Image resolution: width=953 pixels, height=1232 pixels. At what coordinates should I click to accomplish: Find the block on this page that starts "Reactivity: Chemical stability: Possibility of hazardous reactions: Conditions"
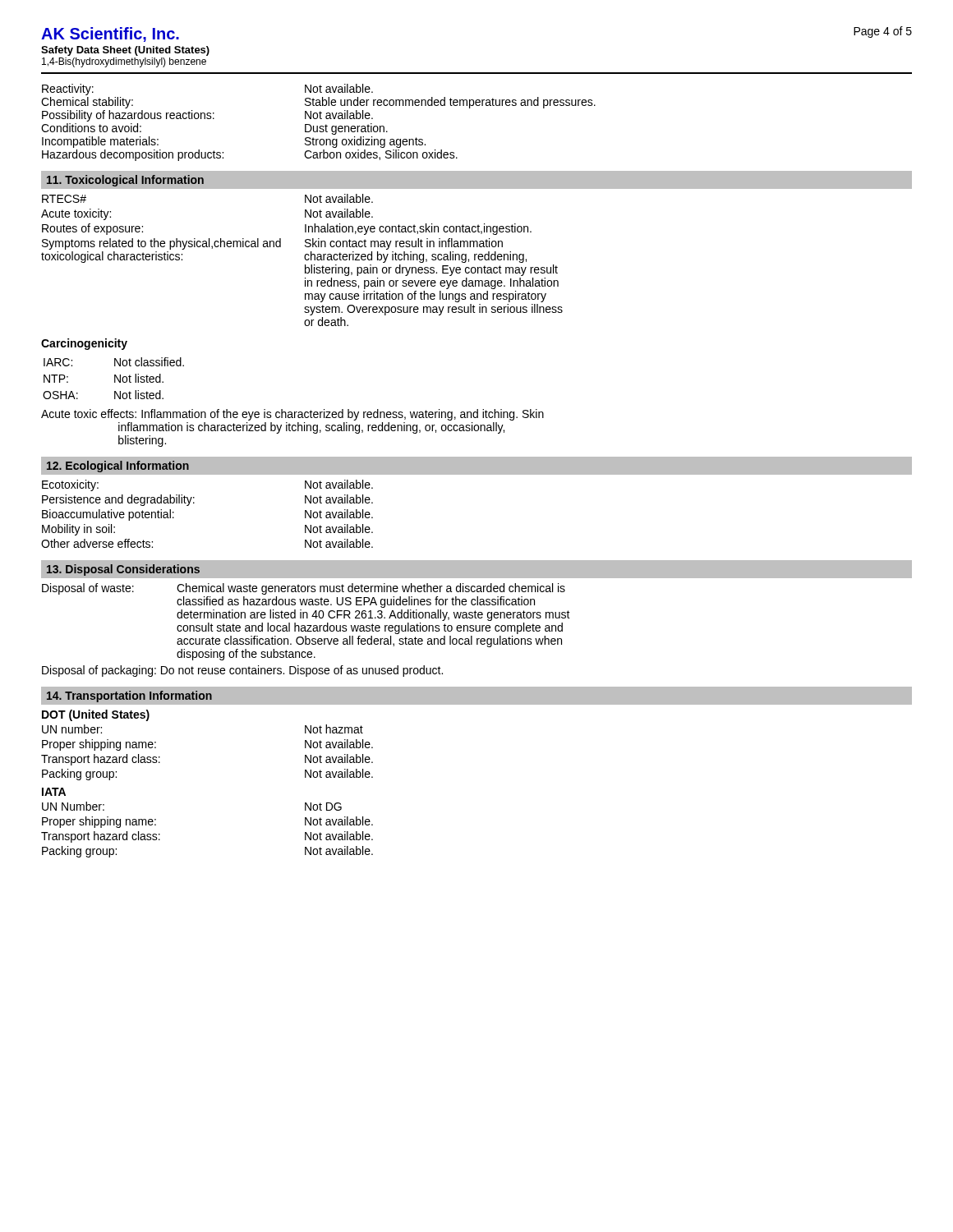318,122
